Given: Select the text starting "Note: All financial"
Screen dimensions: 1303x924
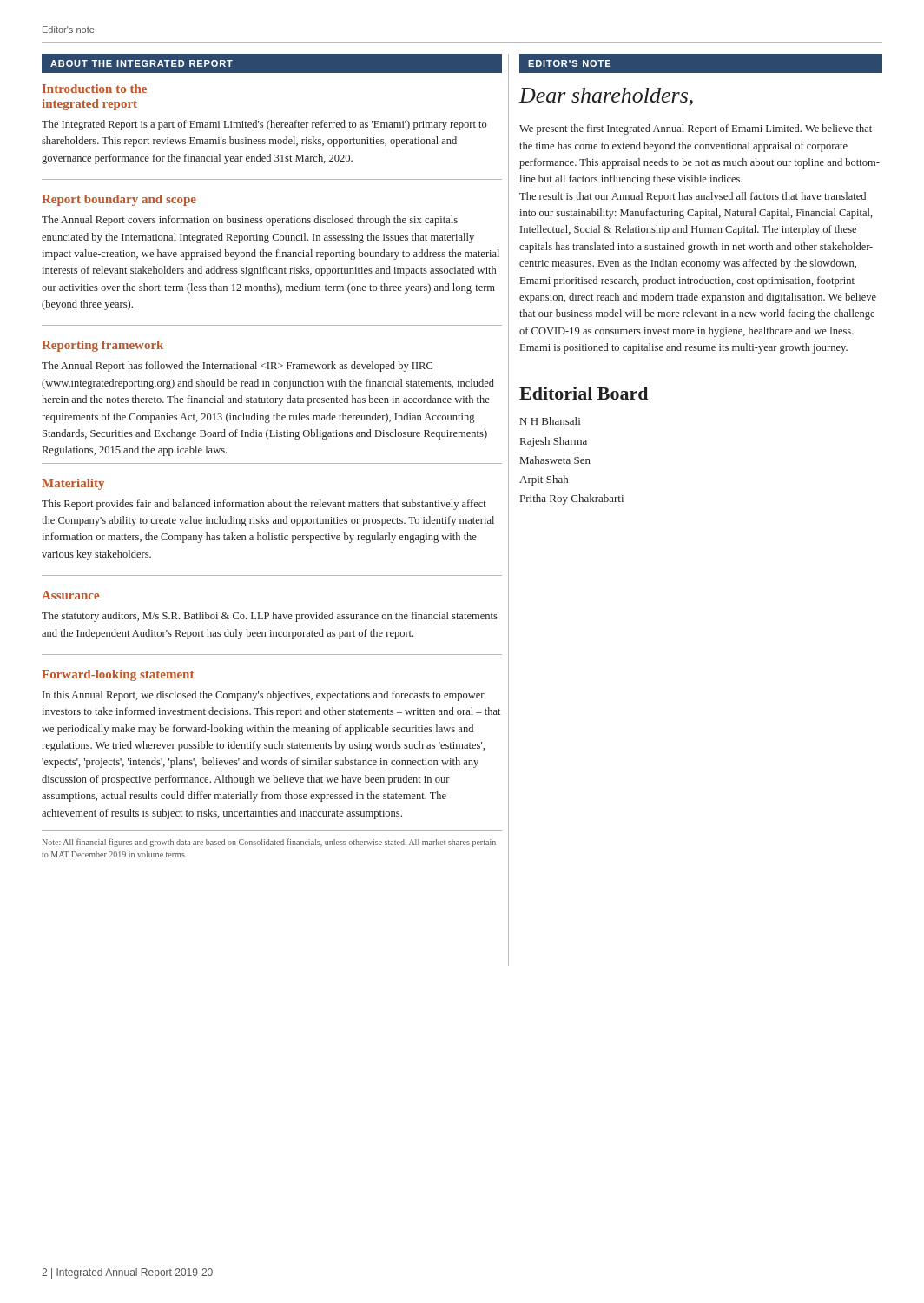Looking at the screenshot, I should click(272, 846).
